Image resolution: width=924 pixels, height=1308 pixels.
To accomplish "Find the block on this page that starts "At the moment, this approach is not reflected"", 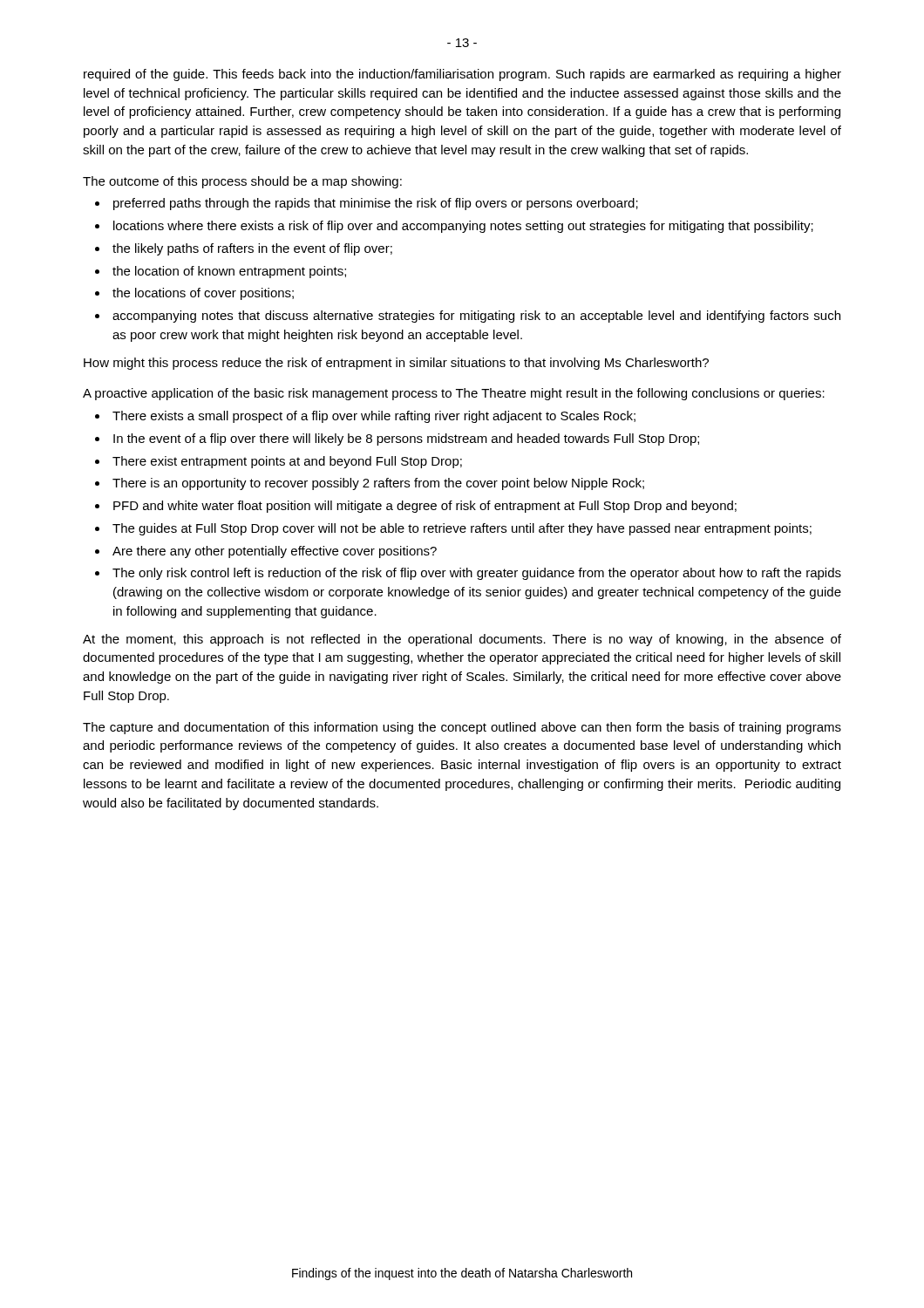I will (x=462, y=667).
